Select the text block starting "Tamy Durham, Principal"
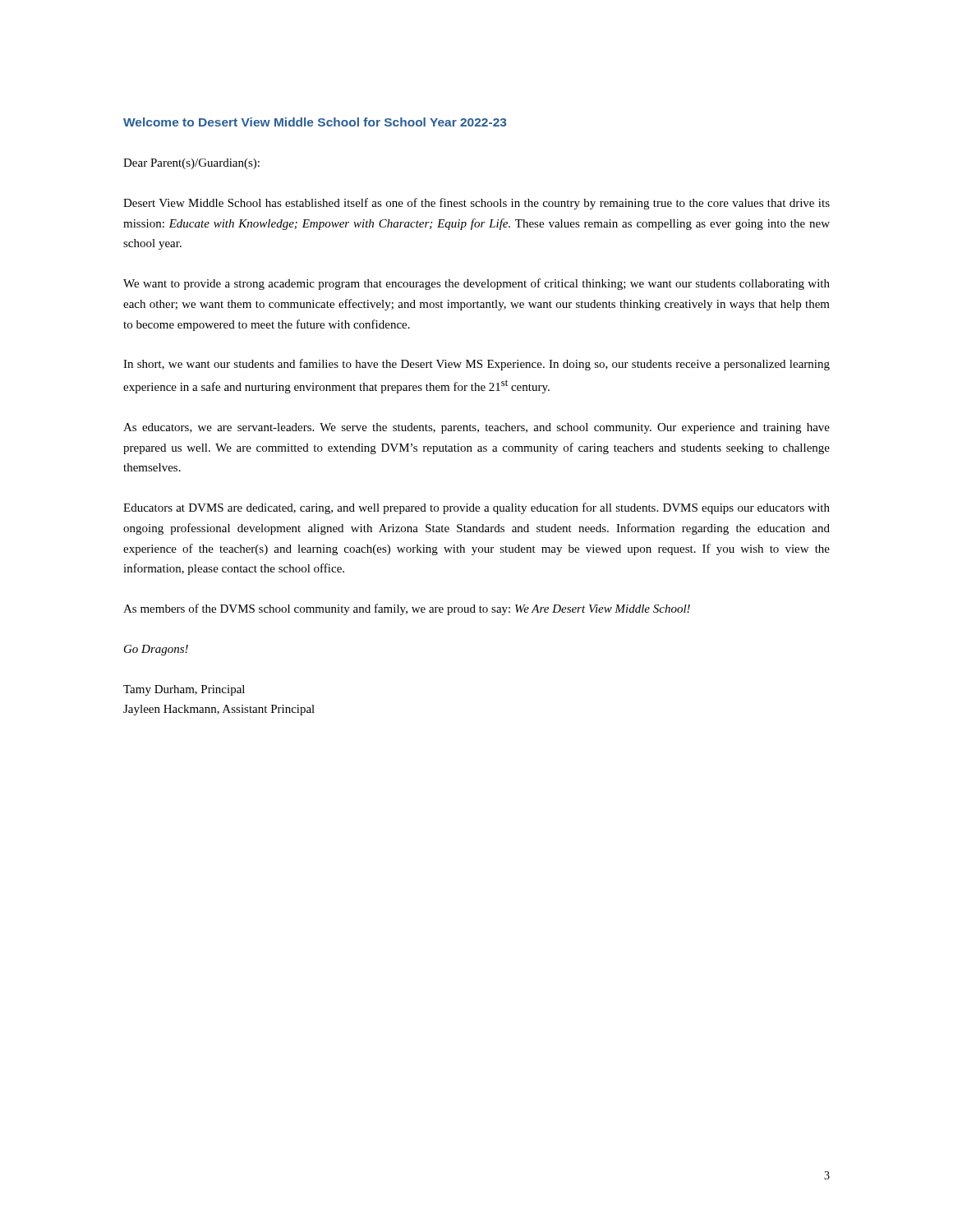 coord(219,699)
